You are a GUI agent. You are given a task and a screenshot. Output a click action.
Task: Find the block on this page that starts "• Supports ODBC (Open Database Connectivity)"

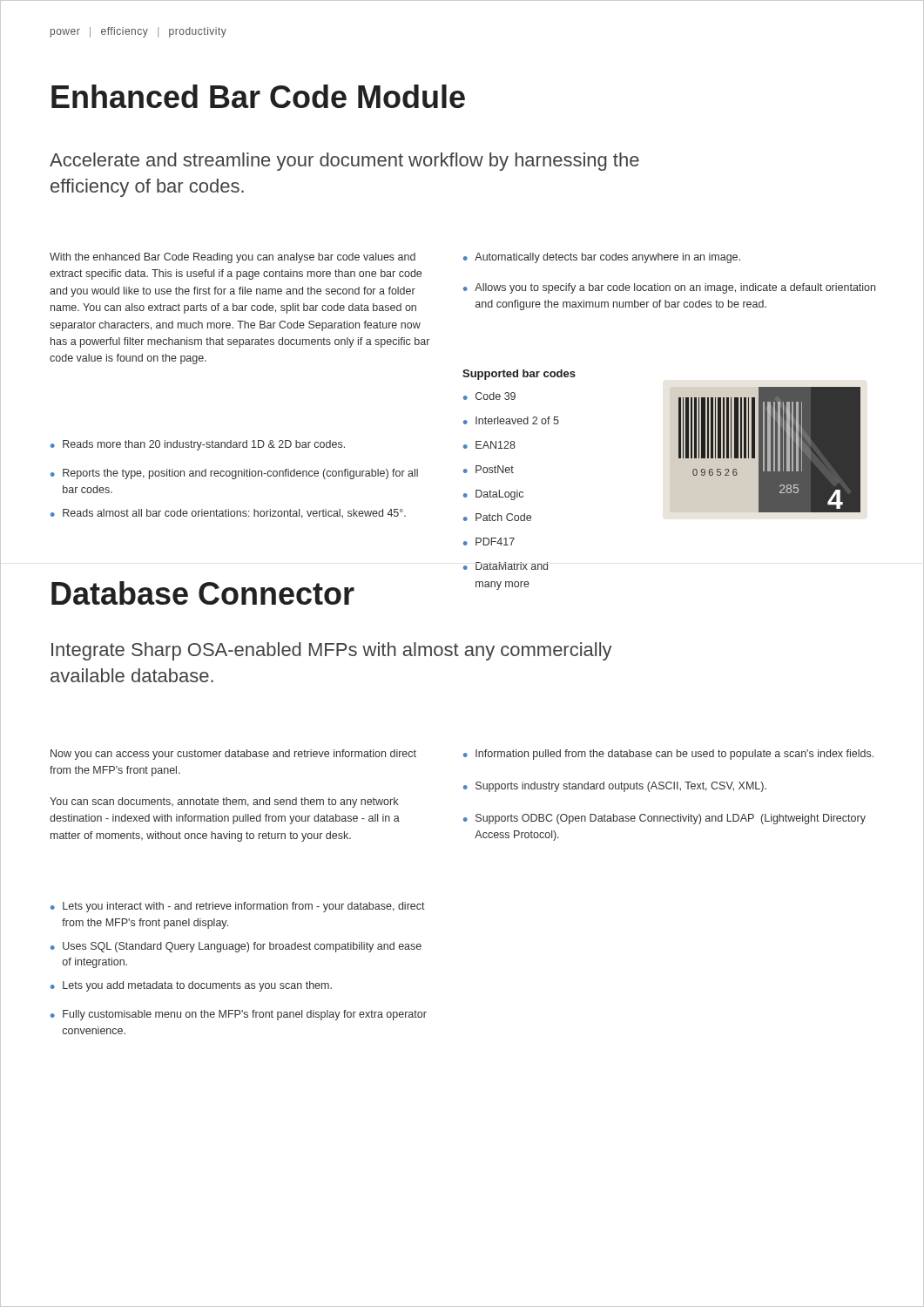click(x=676, y=827)
